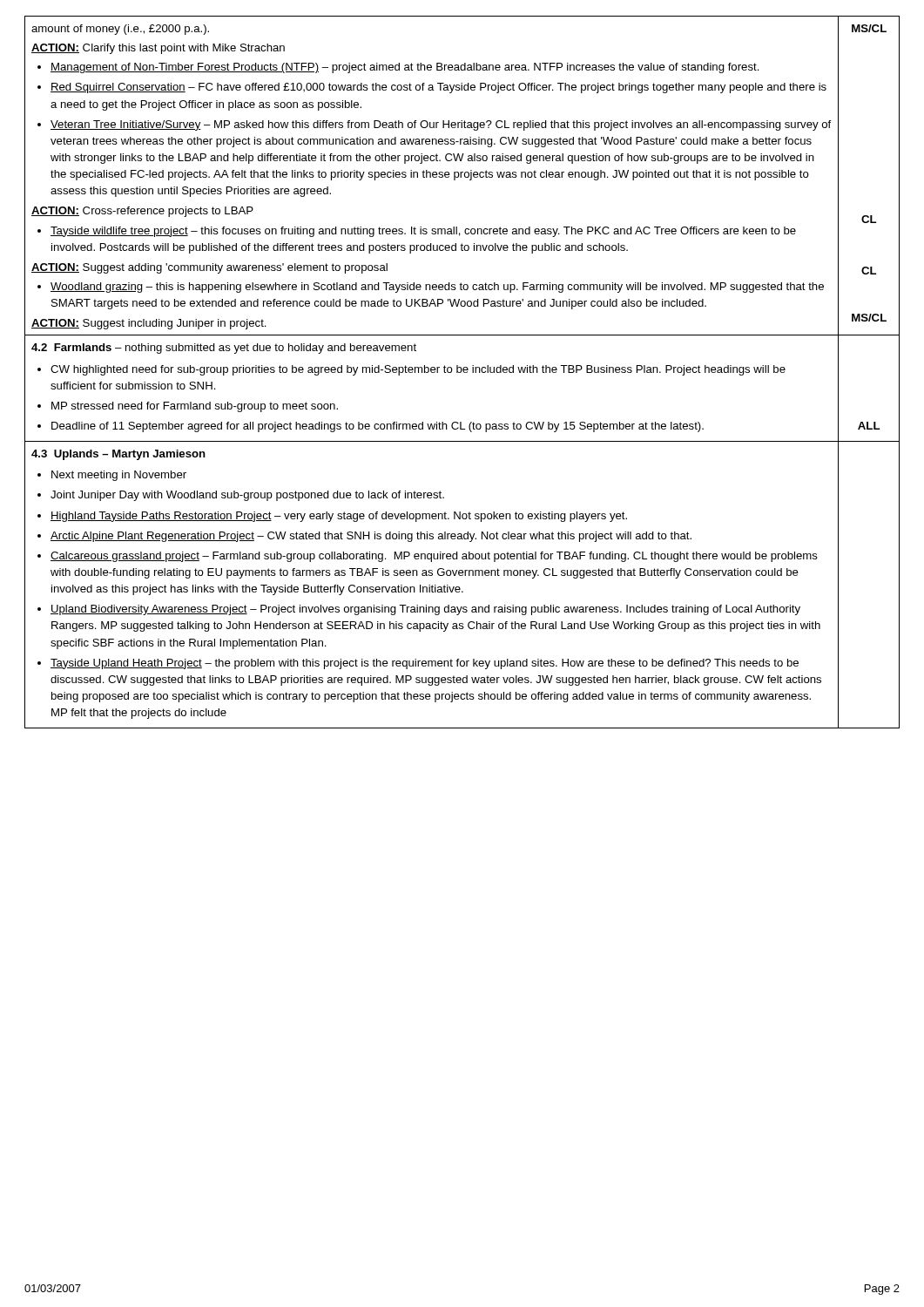Where is the passage that starts "MP stressed need for Farmland"?
This screenshot has width=924, height=1307.
pos(195,405)
